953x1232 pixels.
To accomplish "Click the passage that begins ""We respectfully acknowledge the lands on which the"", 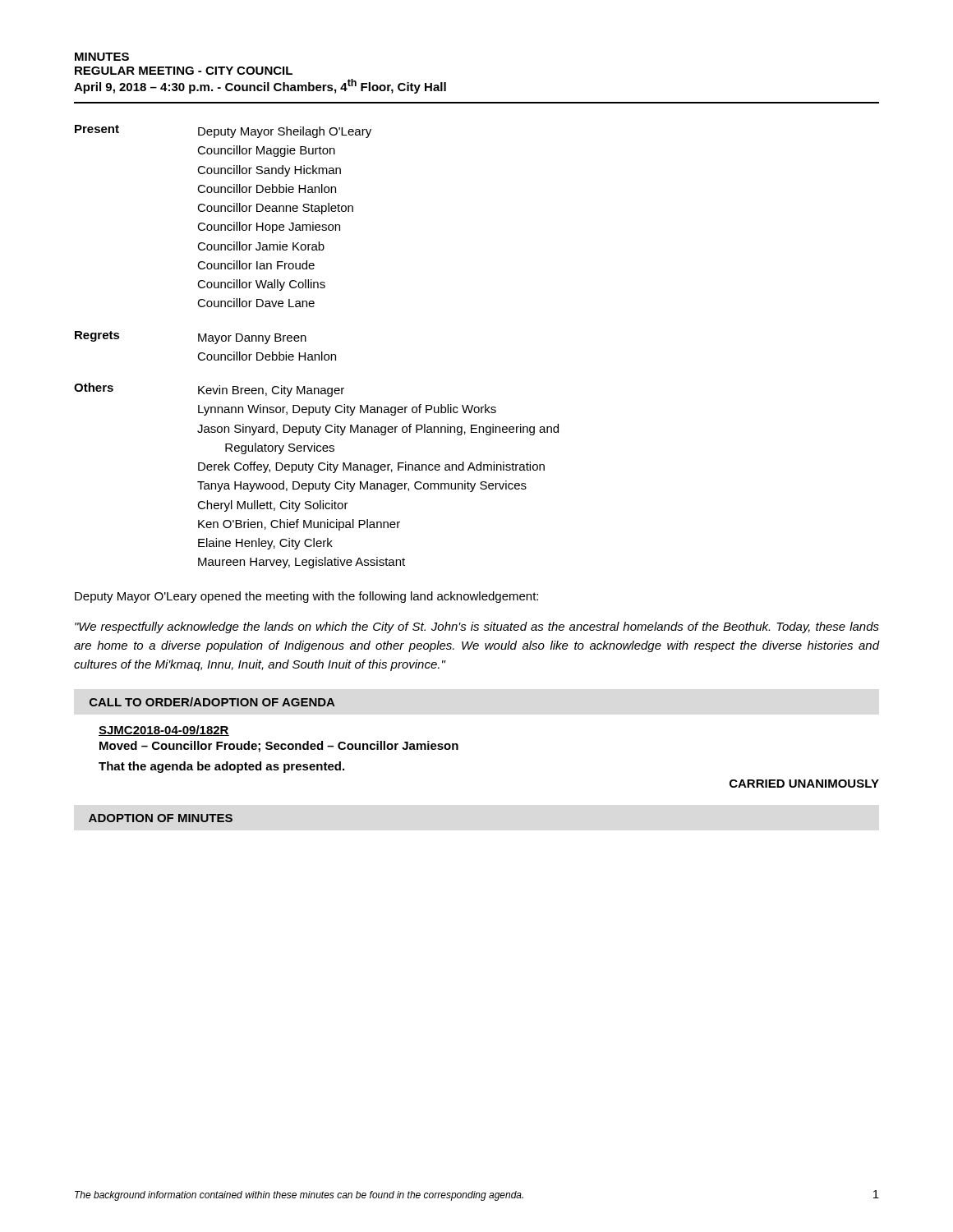I will [476, 645].
